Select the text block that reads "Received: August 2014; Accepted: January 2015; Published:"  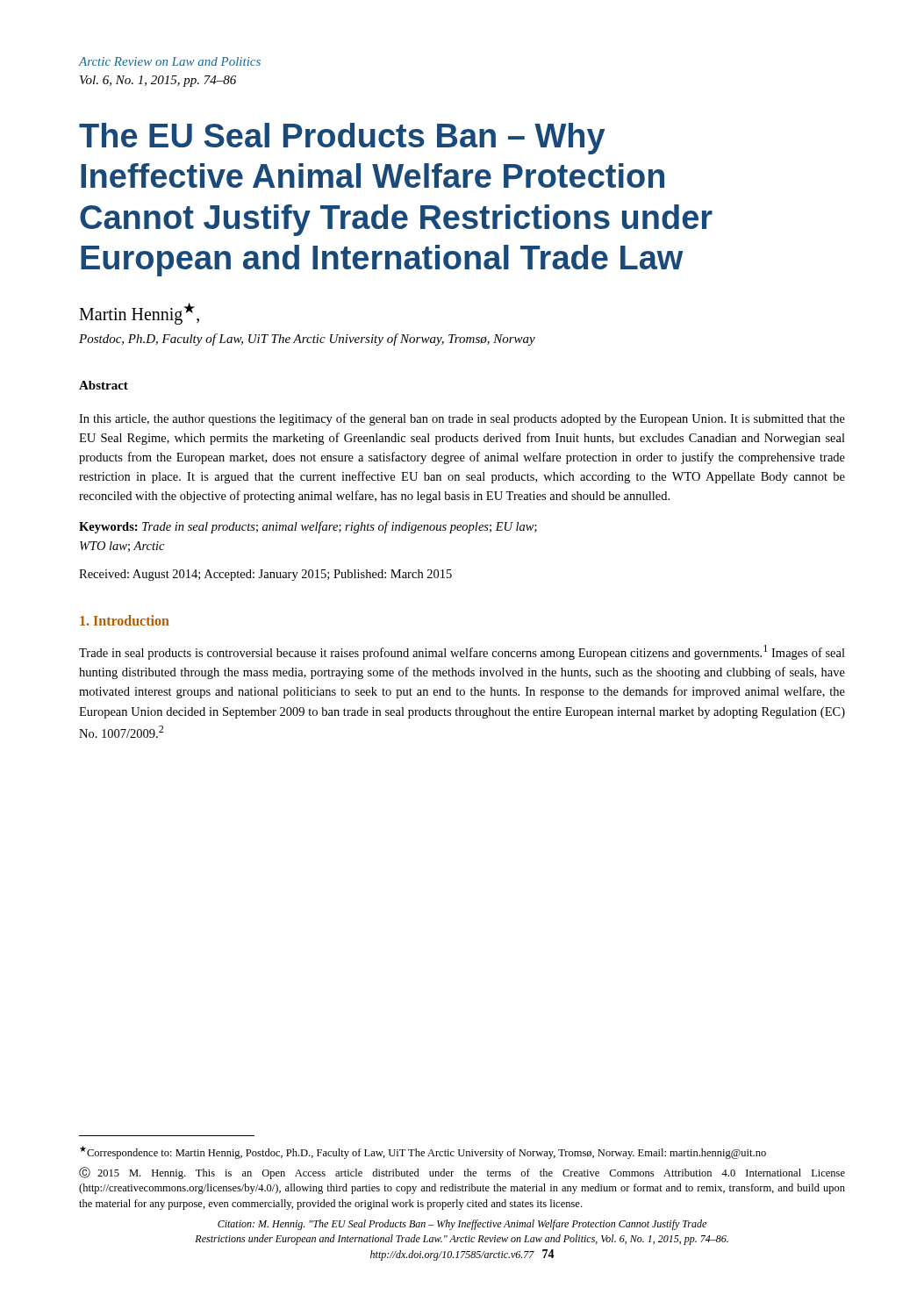(266, 574)
